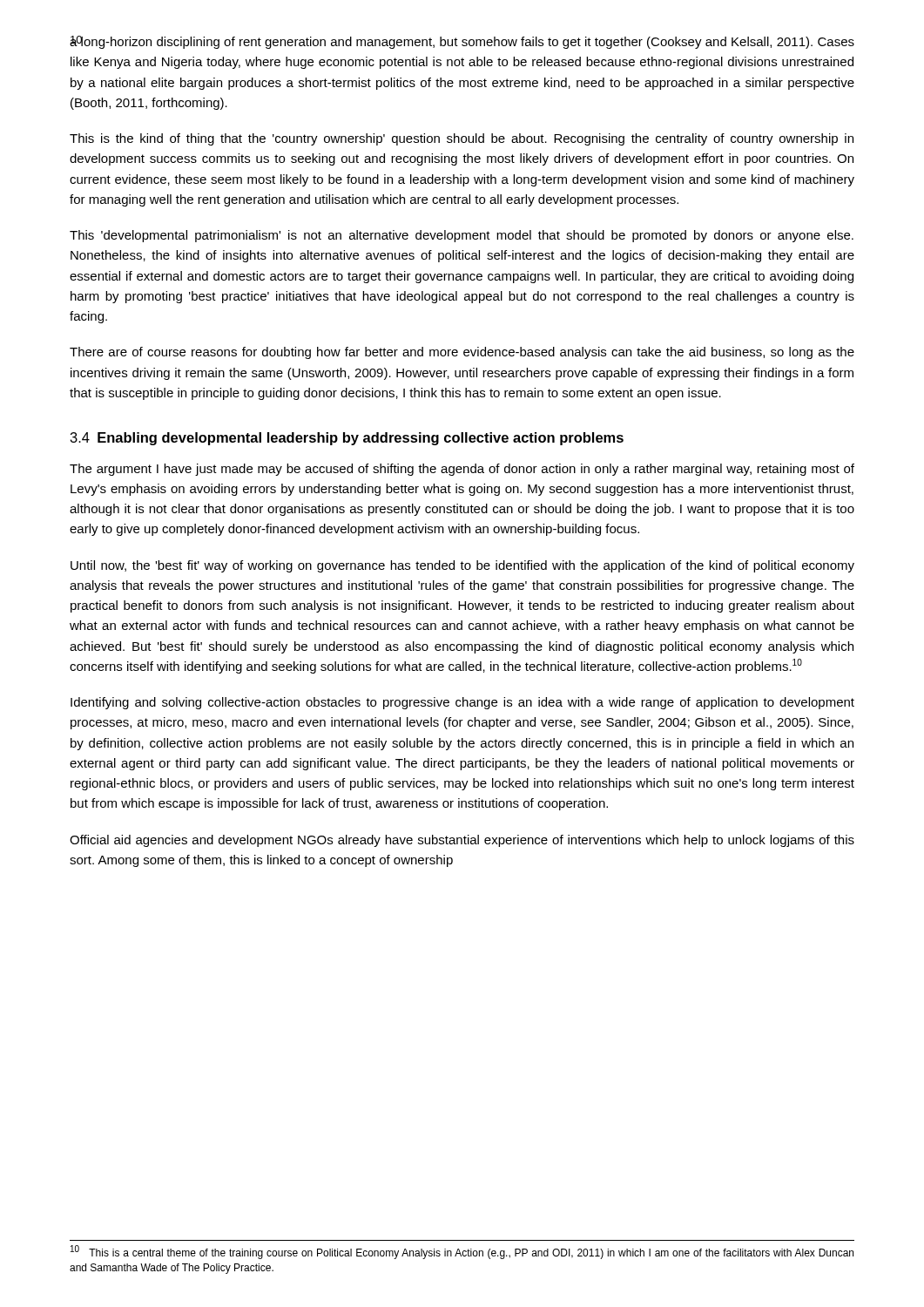Screen dimensions: 1307x924
Task: Select the region starting "3.4 Enabling developmental leadership by addressing collective action"
Action: 347,437
